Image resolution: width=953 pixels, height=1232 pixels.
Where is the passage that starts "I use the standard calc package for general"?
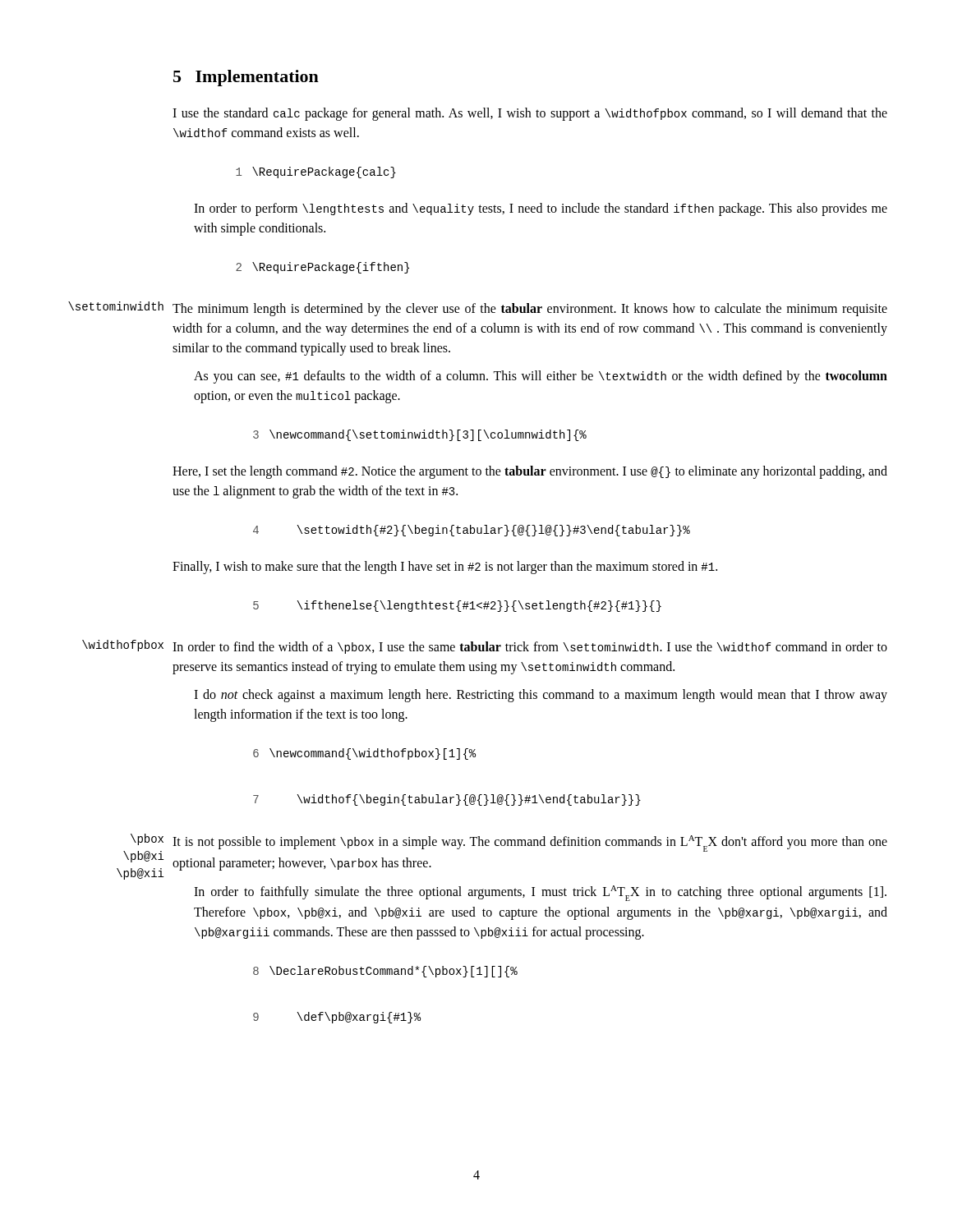click(530, 123)
